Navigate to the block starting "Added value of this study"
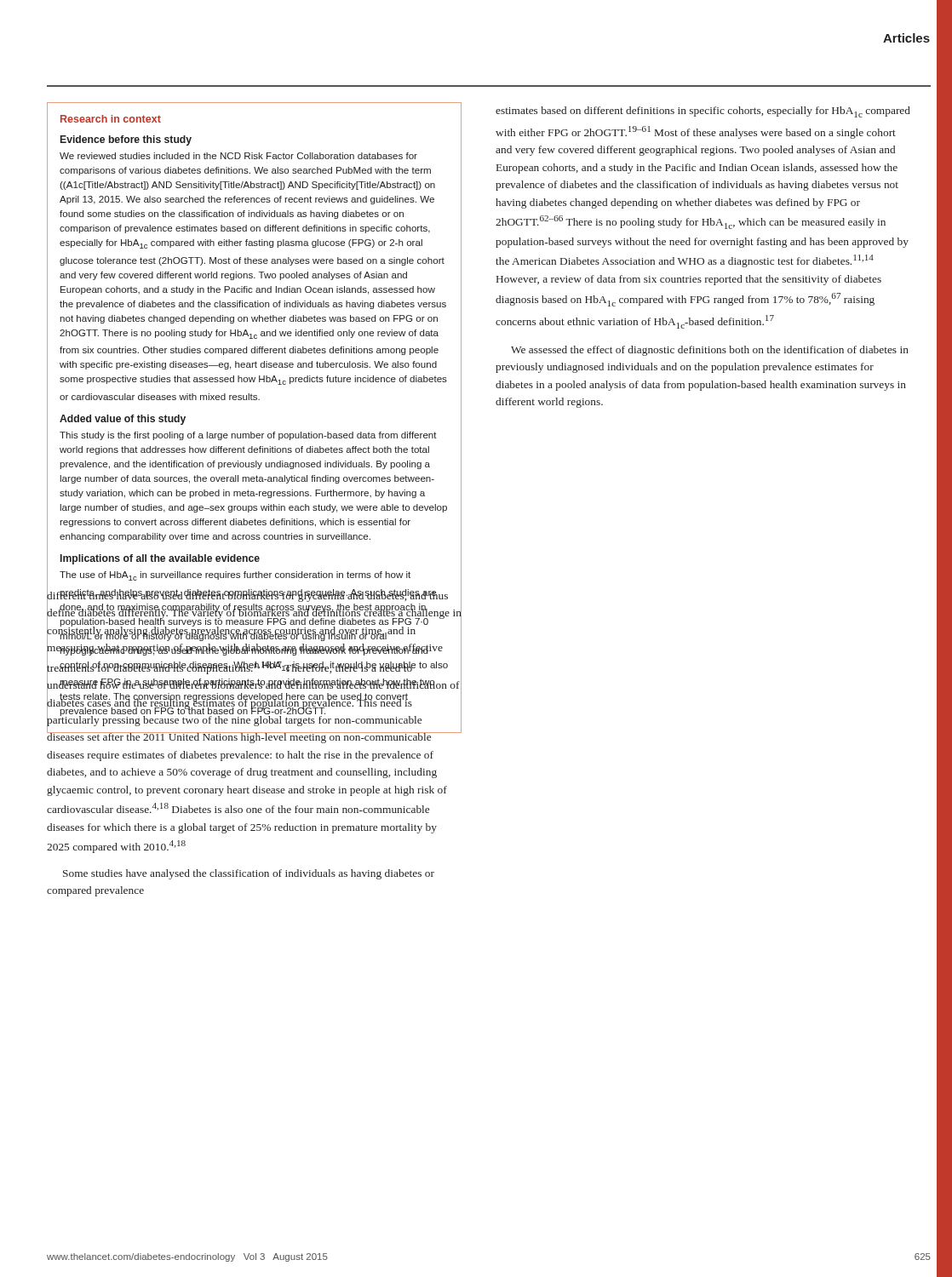The width and height of the screenshot is (952, 1277). [x=123, y=419]
